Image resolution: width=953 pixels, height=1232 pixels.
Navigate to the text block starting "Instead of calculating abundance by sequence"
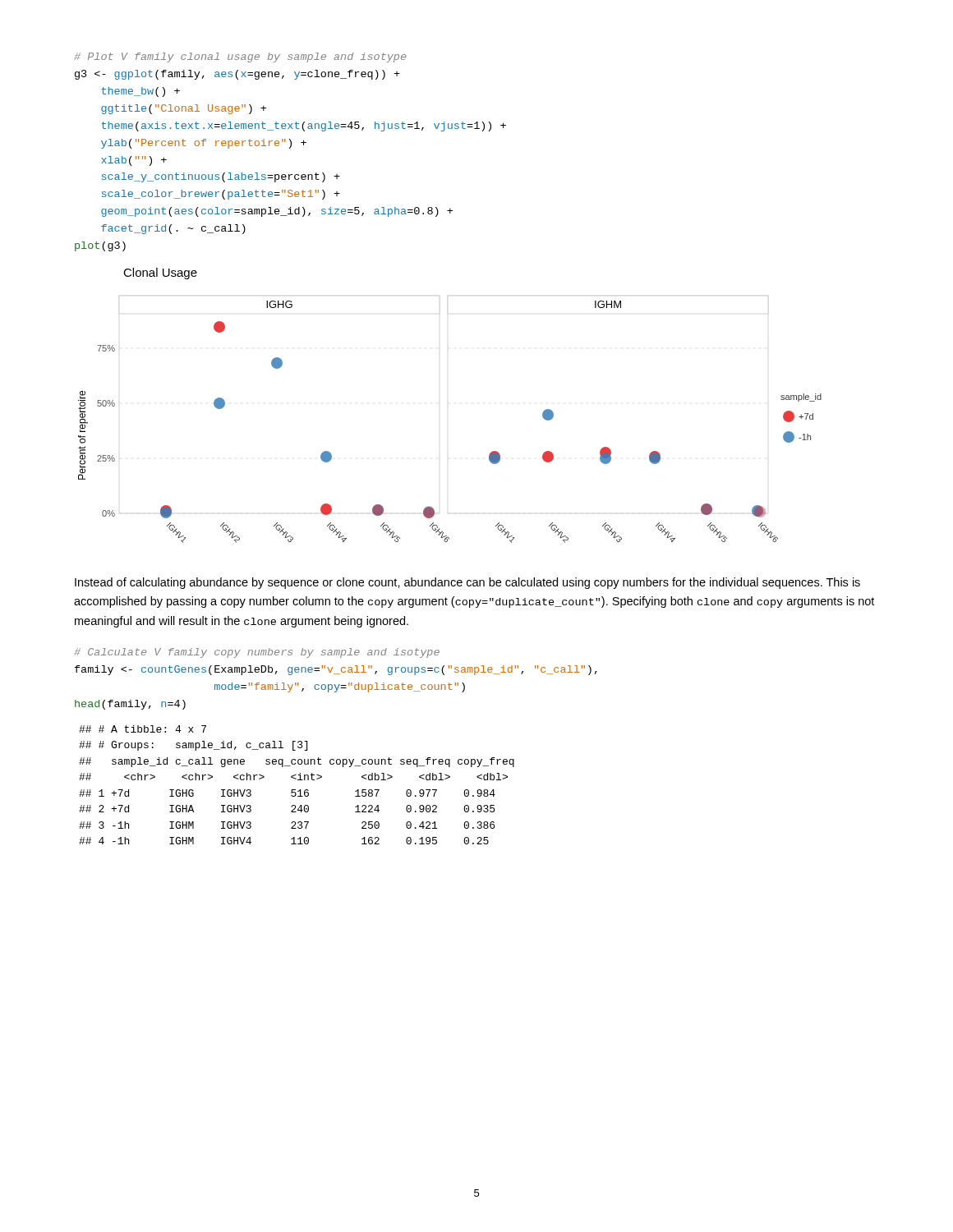474,602
